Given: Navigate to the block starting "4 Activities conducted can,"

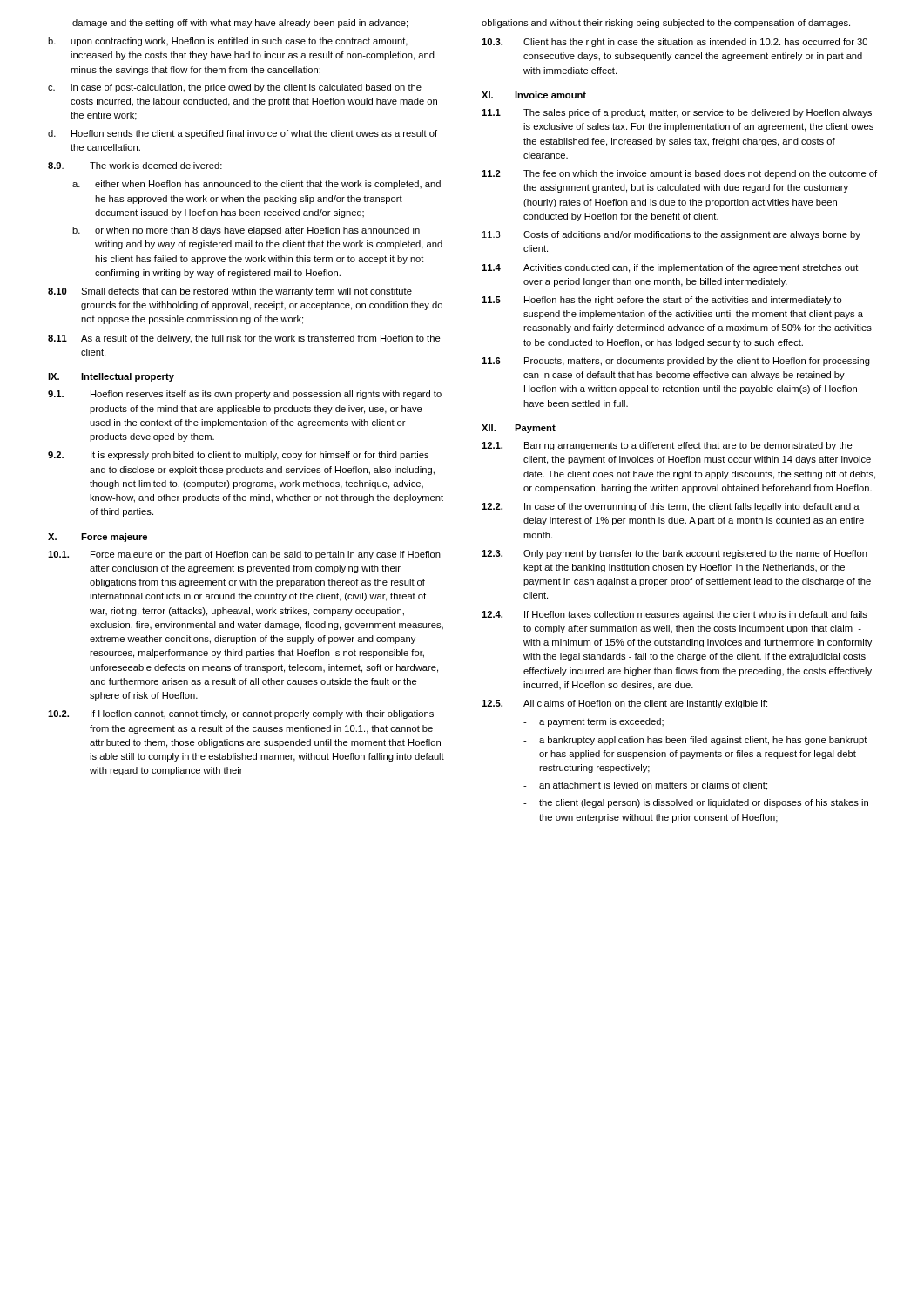Looking at the screenshot, I should 680,274.
